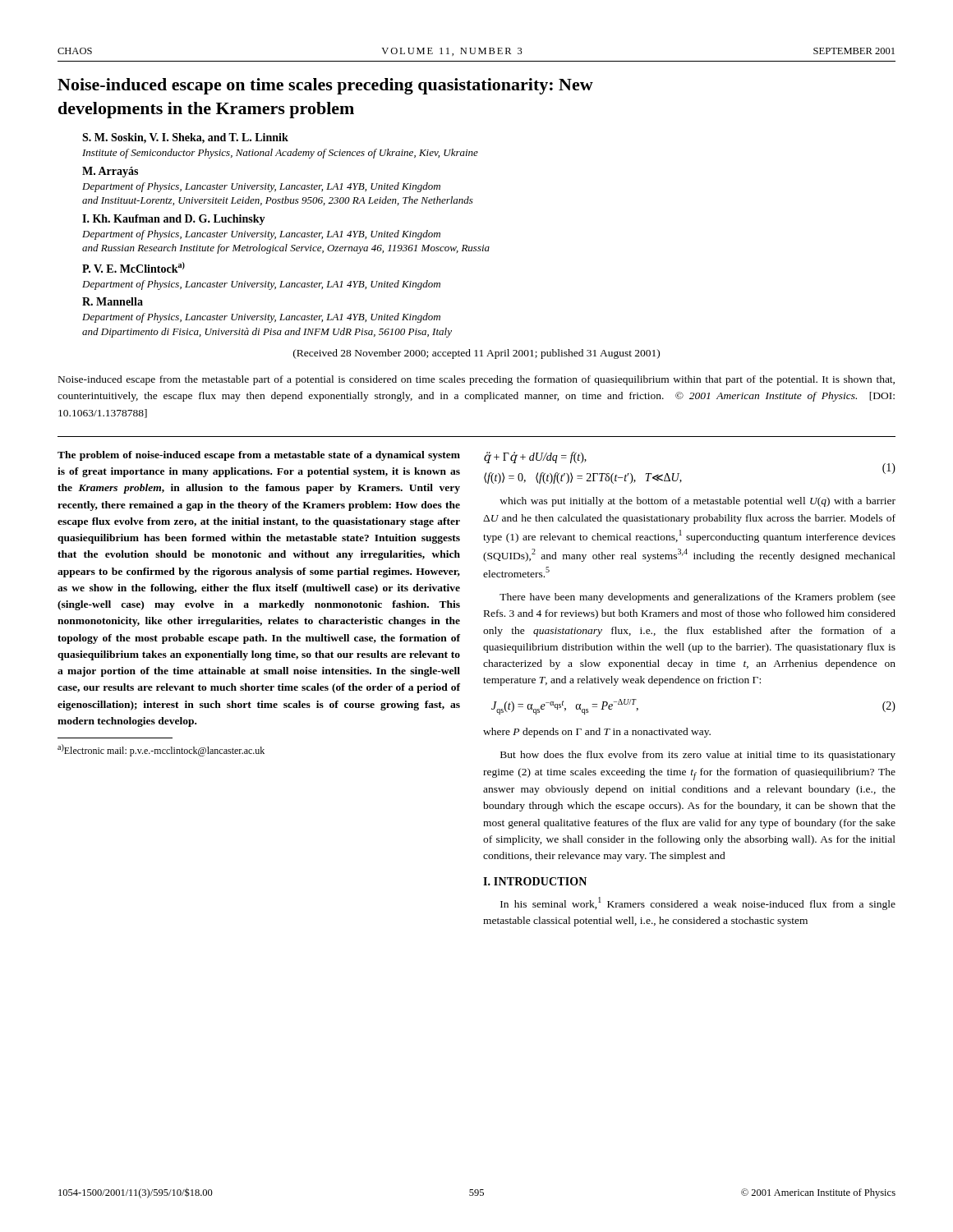The width and height of the screenshot is (953, 1232).
Task: Point to the block beginning "where P depends on Γ"
Action: pyautogui.click(x=597, y=731)
